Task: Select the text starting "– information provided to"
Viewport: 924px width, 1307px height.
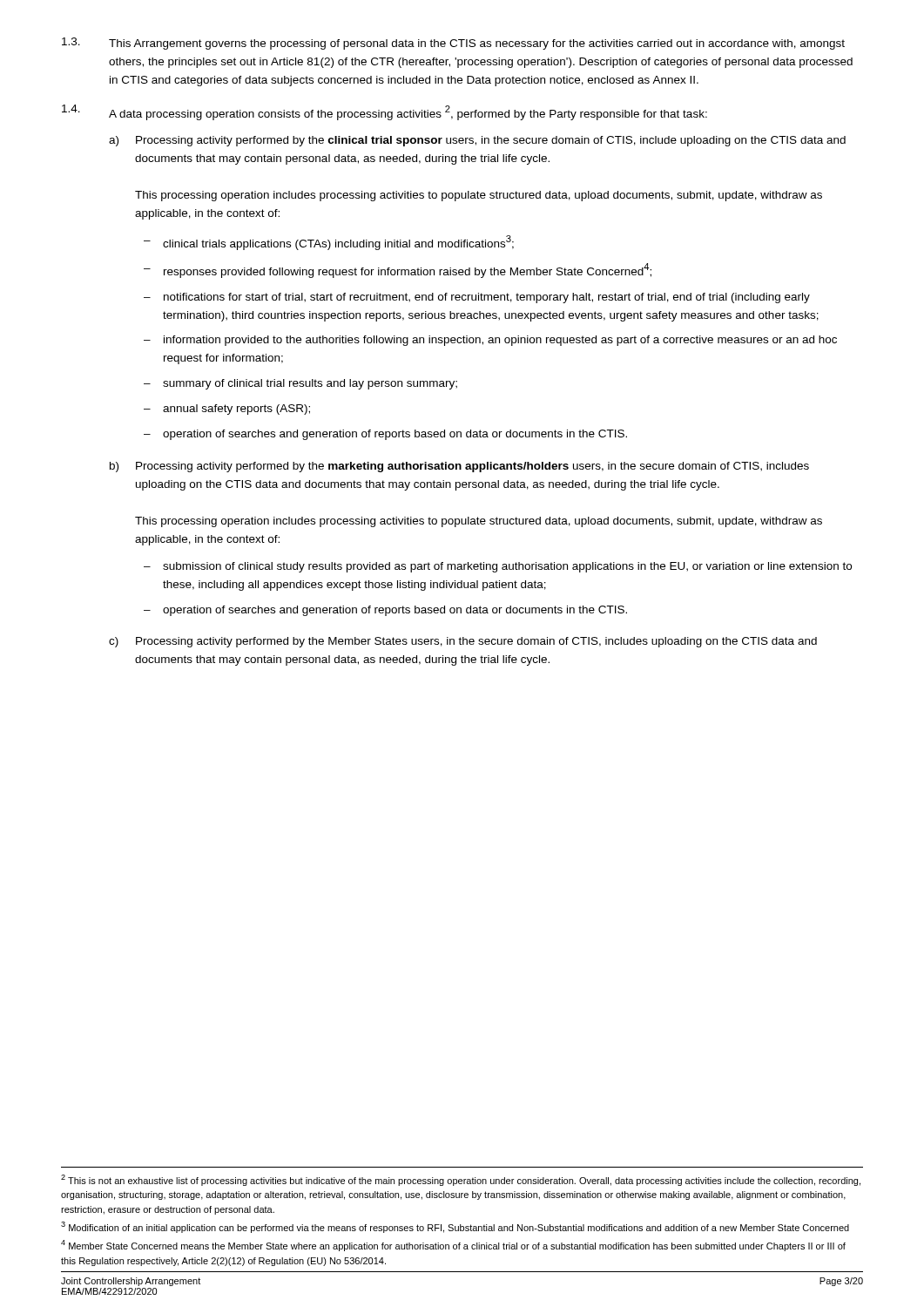Action: [x=503, y=350]
